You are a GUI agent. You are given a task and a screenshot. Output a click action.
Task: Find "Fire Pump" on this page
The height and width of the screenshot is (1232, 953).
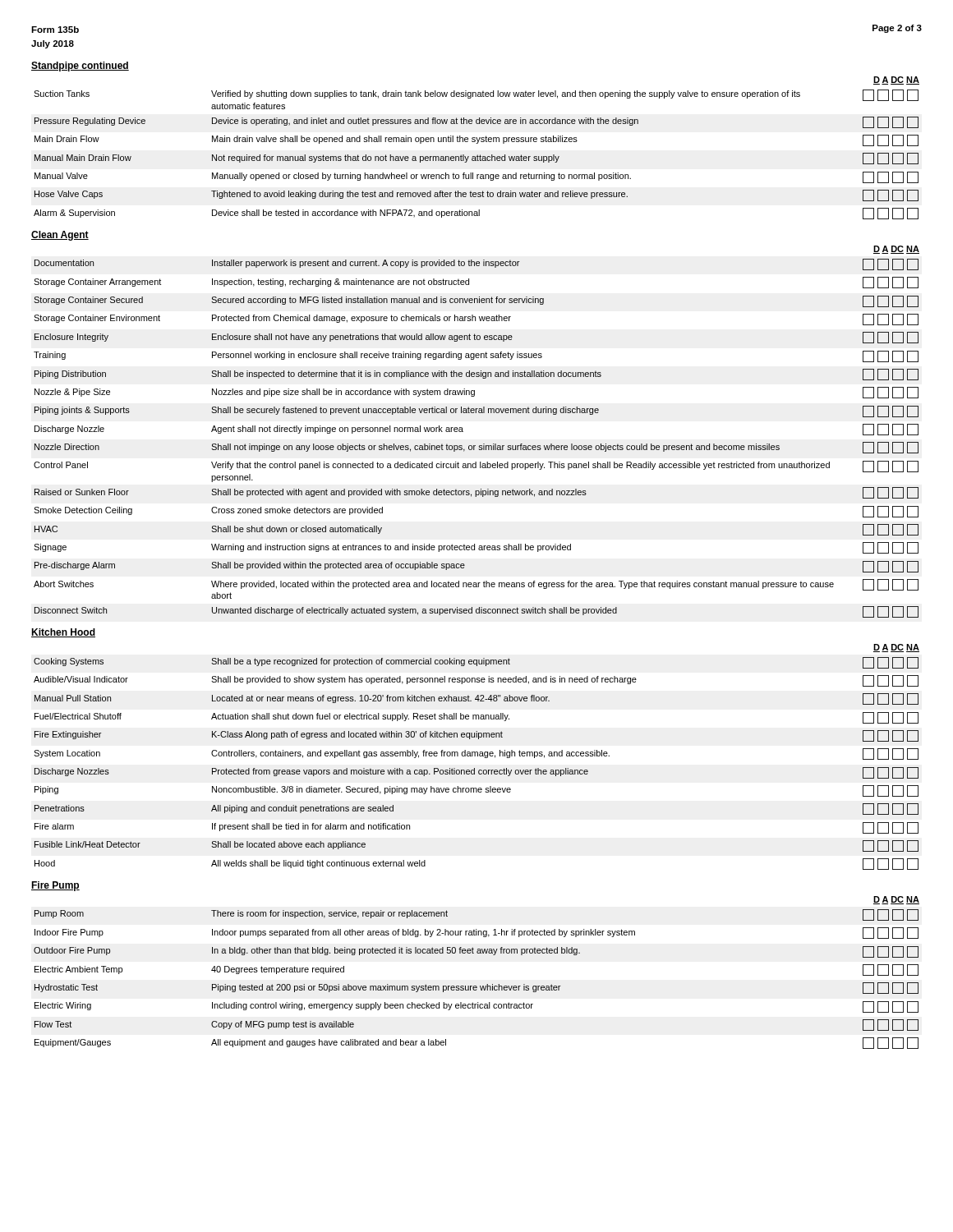pyautogui.click(x=55, y=885)
